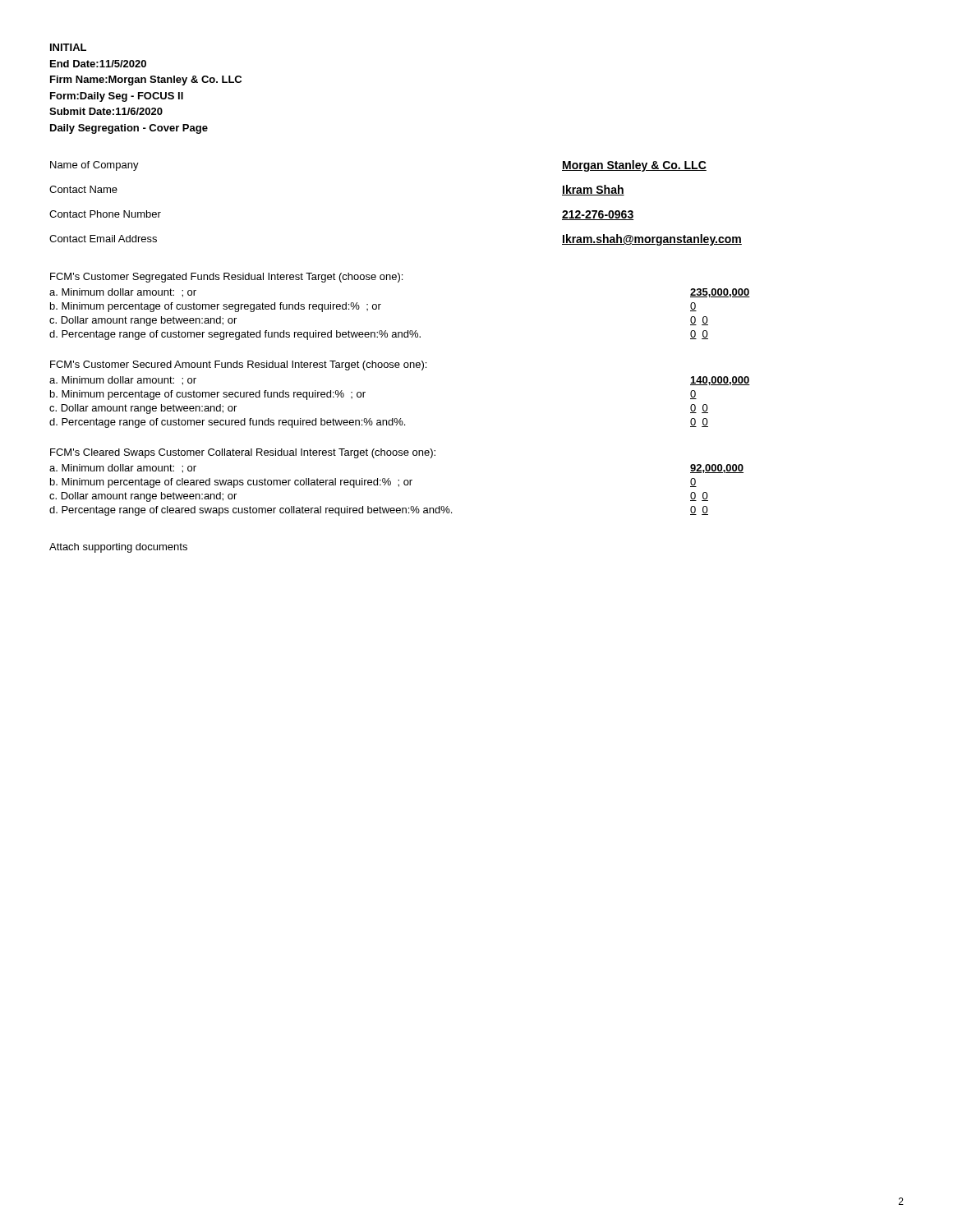The height and width of the screenshot is (1232, 953).
Task: Select the text with the text "Contact Name Ikram Shah"
Action: tap(77, 190)
